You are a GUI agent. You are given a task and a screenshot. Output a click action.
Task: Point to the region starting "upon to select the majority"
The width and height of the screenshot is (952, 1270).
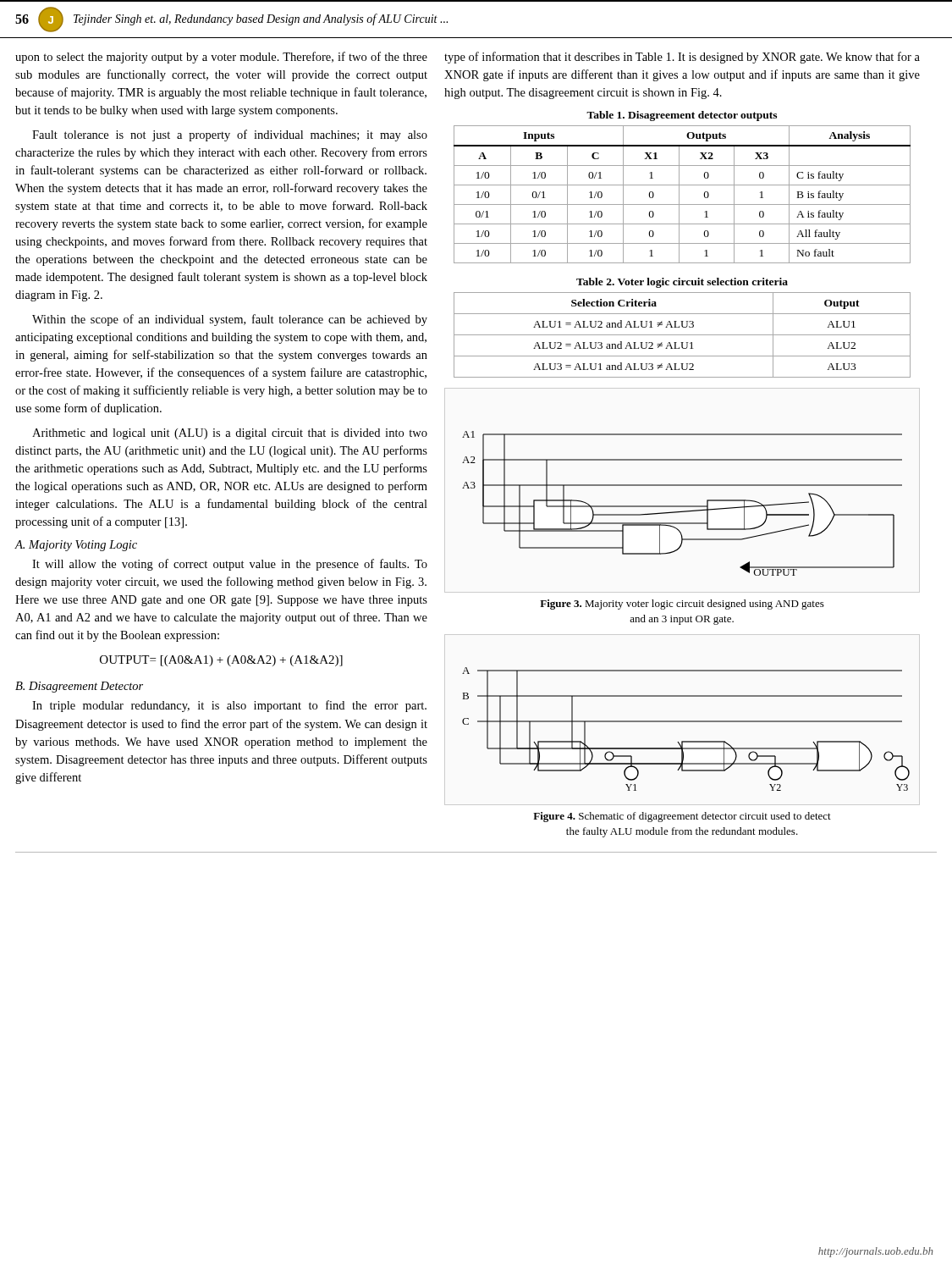point(221,83)
